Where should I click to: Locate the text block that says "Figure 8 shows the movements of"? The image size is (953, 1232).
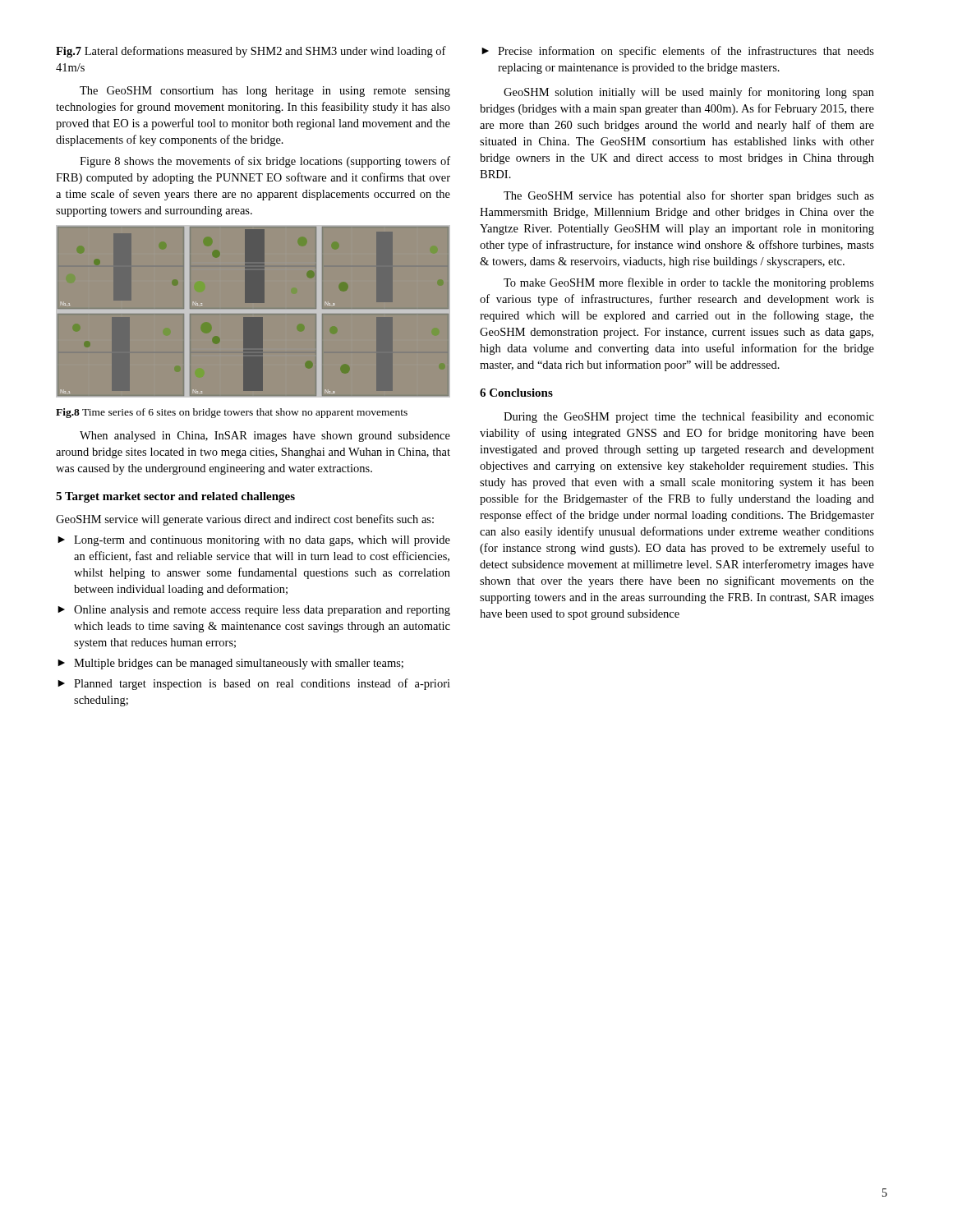coord(253,186)
